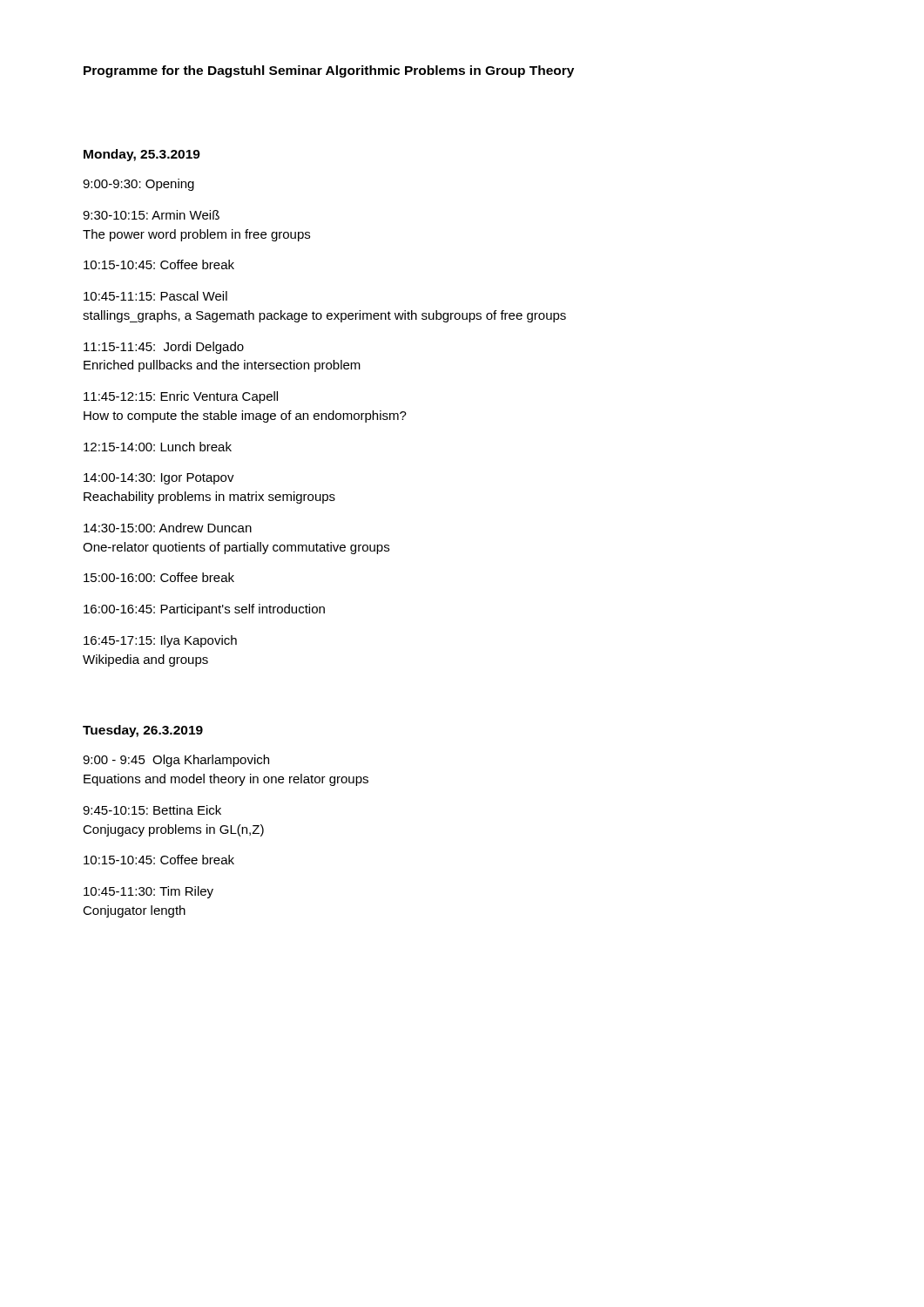Select the text block containing "9:30-10:15: Armin WeißThe power word problem"
The image size is (924, 1307).
pyautogui.click(x=197, y=224)
